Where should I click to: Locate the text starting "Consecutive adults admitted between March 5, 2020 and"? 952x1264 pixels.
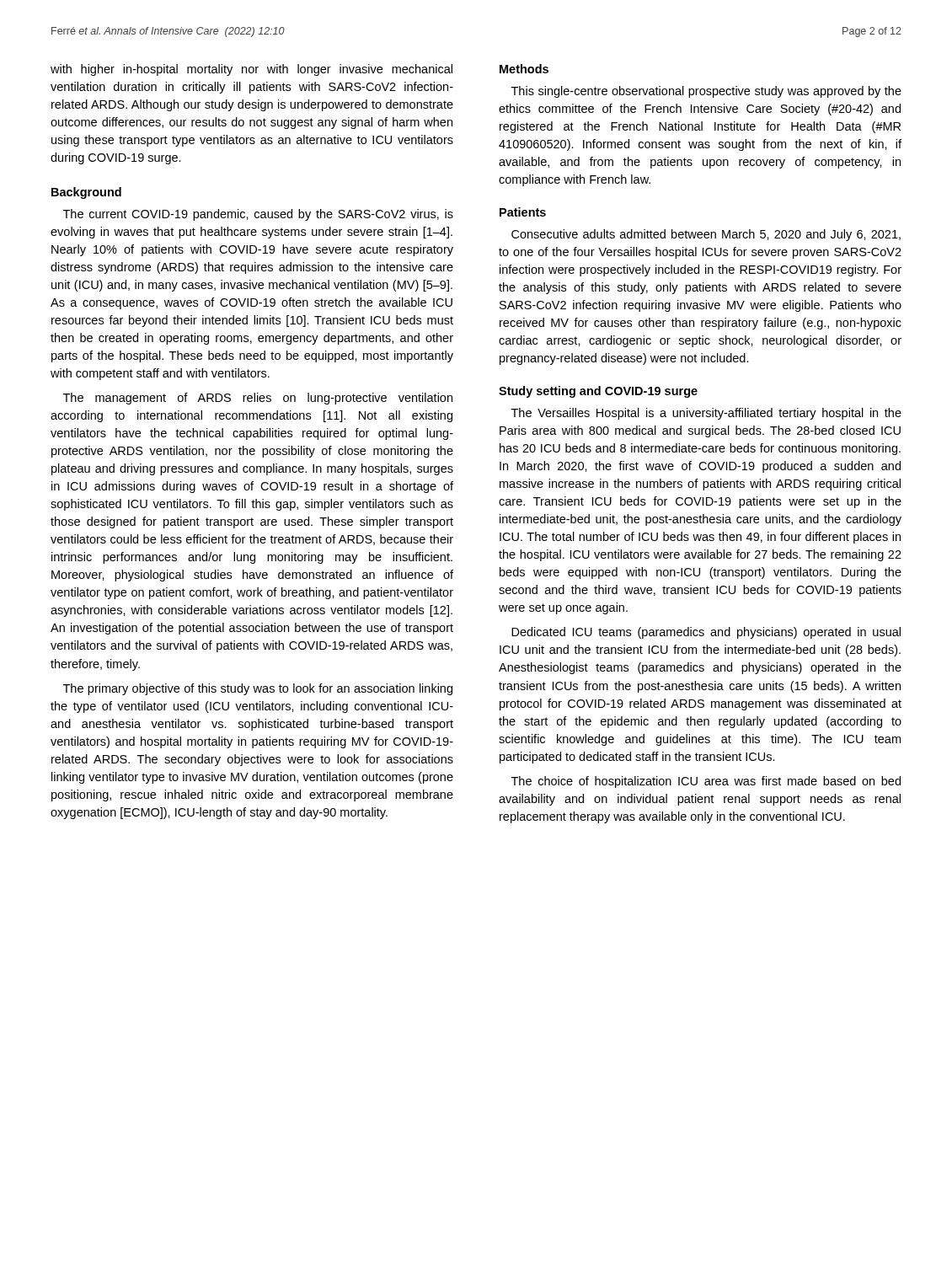700,297
